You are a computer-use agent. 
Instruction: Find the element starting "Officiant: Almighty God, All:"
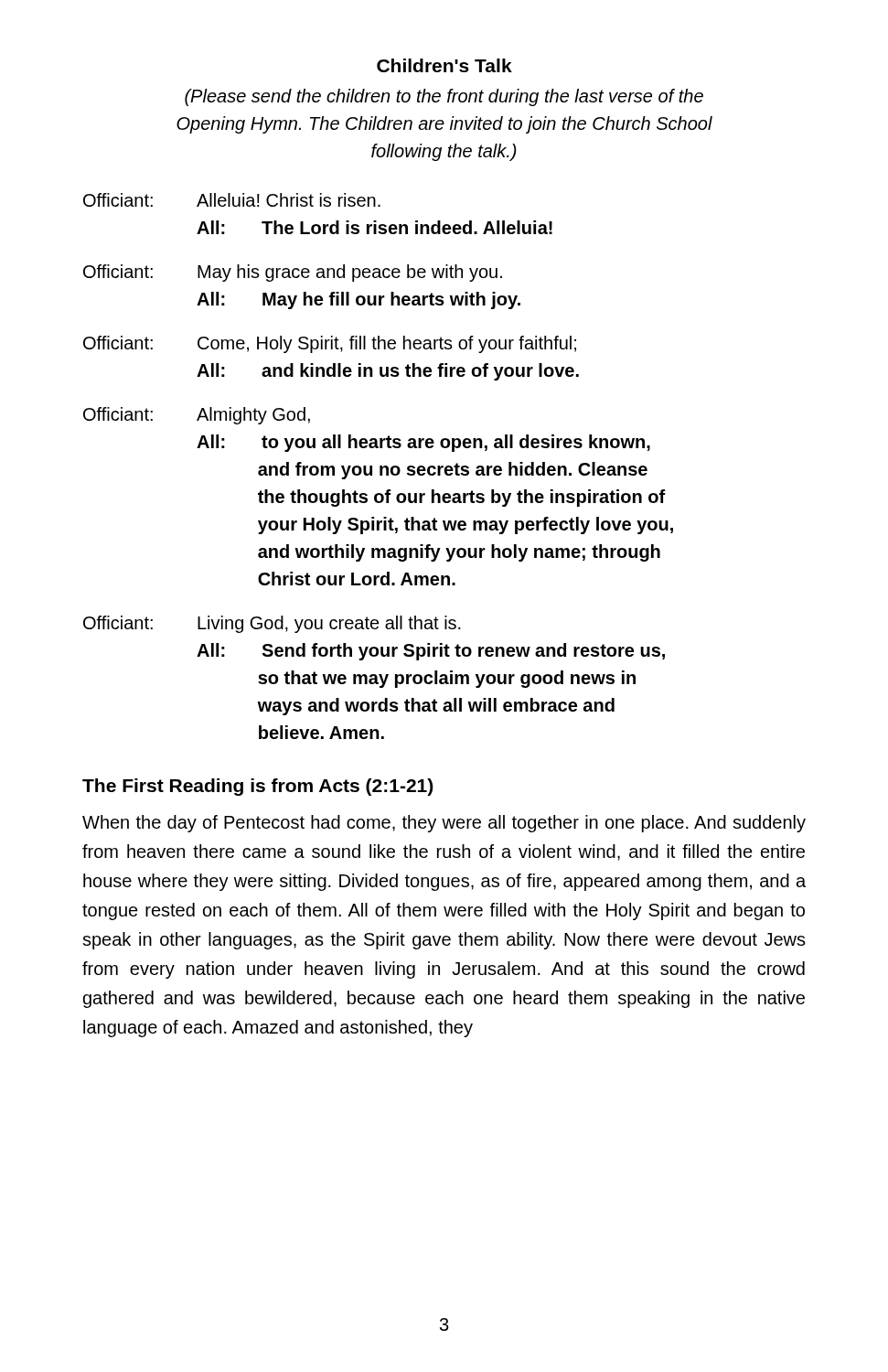click(x=444, y=497)
